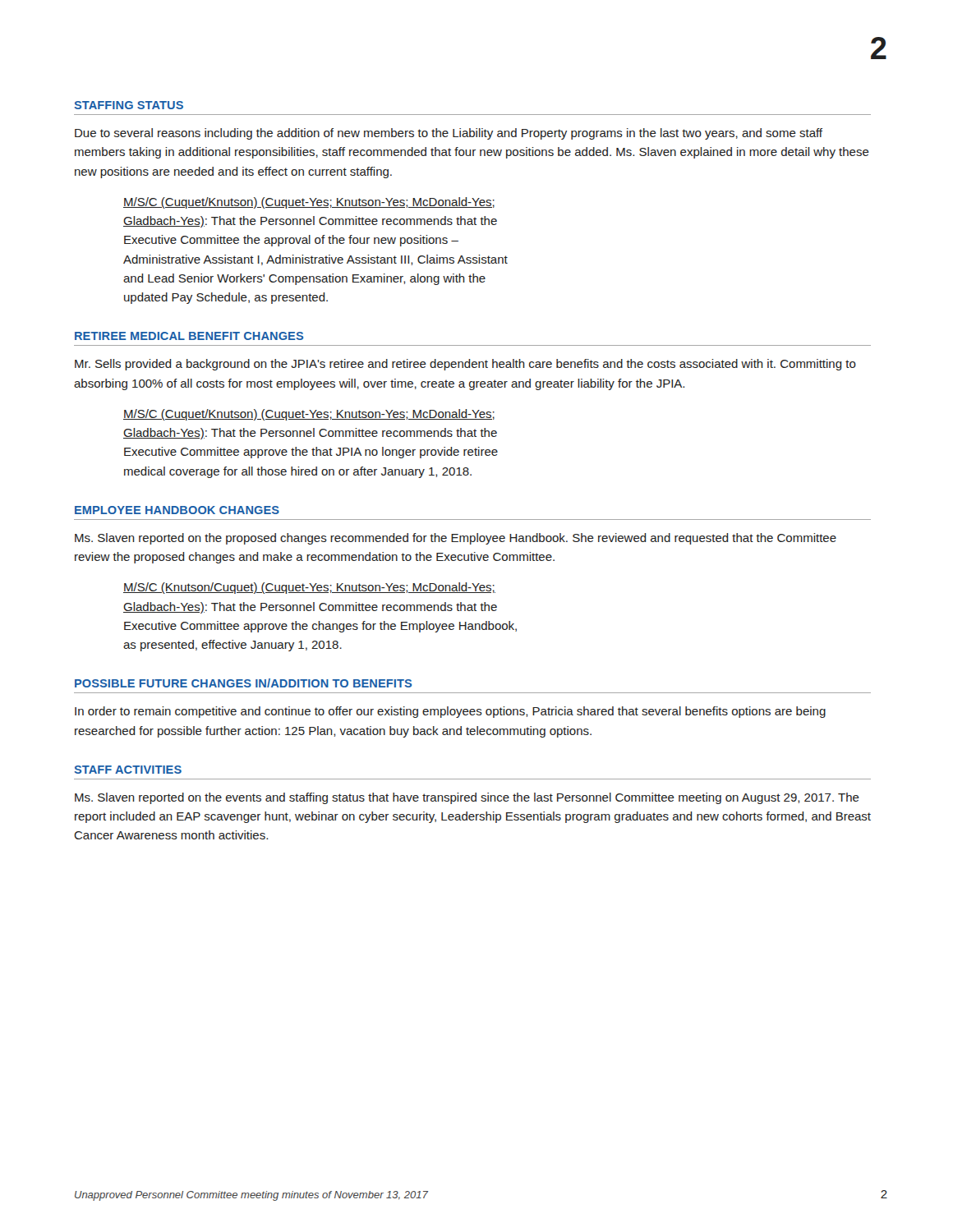Screen dimensions: 1232x953
Task: Click on the text starting "RETIREE MEDICAL BENEFIT"
Action: tap(189, 336)
